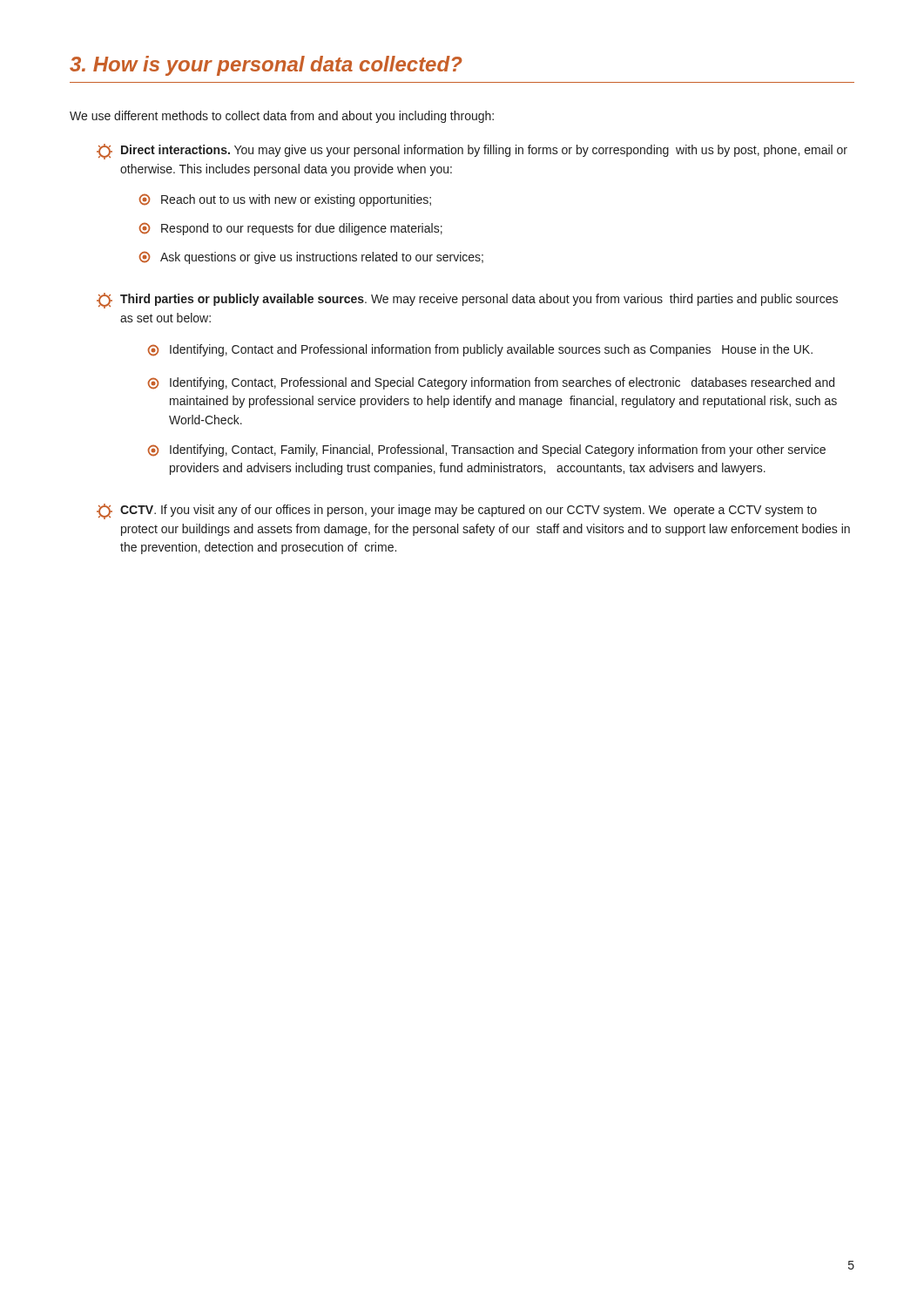Find the list item that reads "Direct interactions. You may give us your personal"
Image resolution: width=924 pixels, height=1307 pixels.
point(472,152)
